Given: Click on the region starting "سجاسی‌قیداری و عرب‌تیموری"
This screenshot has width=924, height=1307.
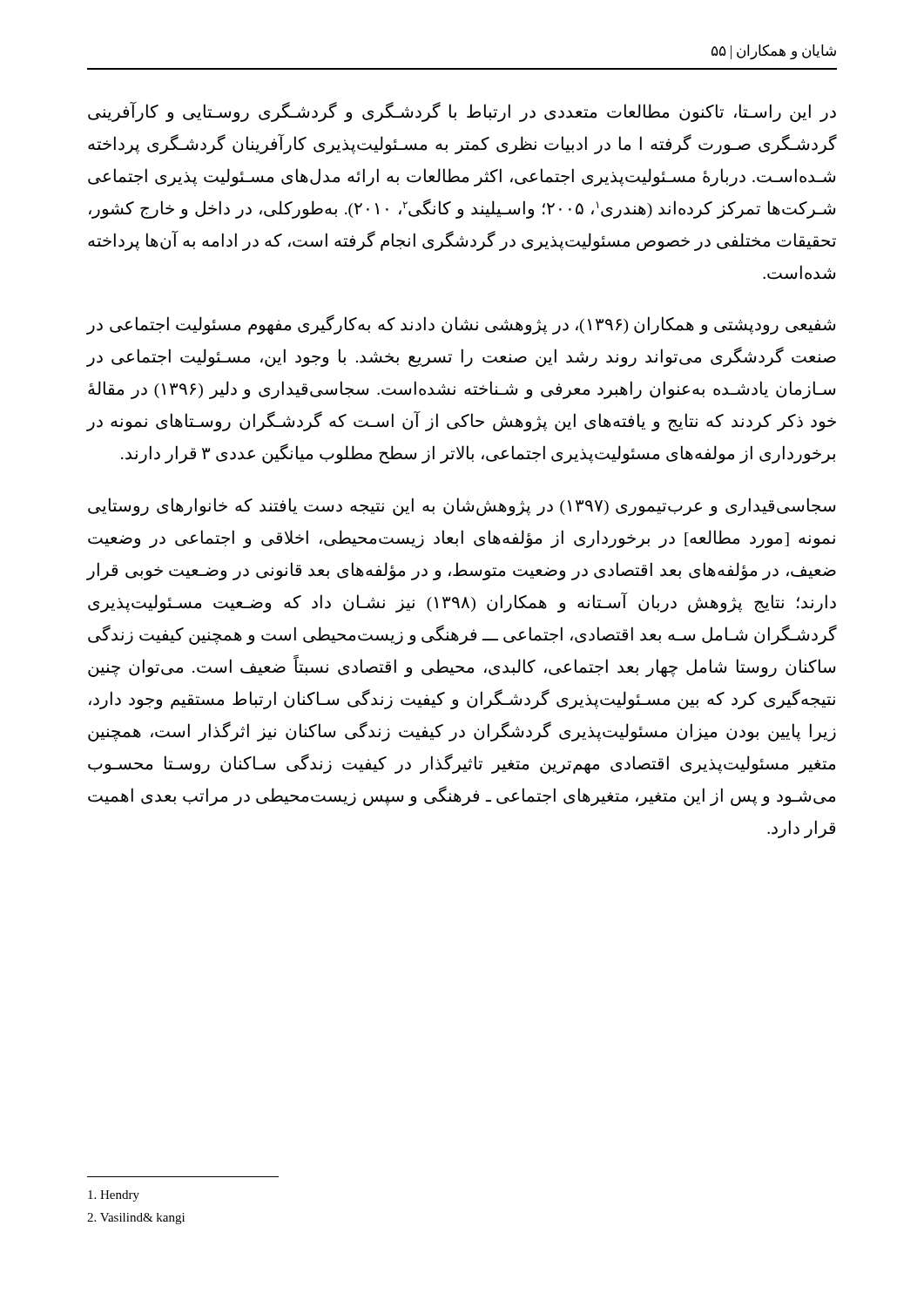Looking at the screenshot, I should click(x=462, y=667).
